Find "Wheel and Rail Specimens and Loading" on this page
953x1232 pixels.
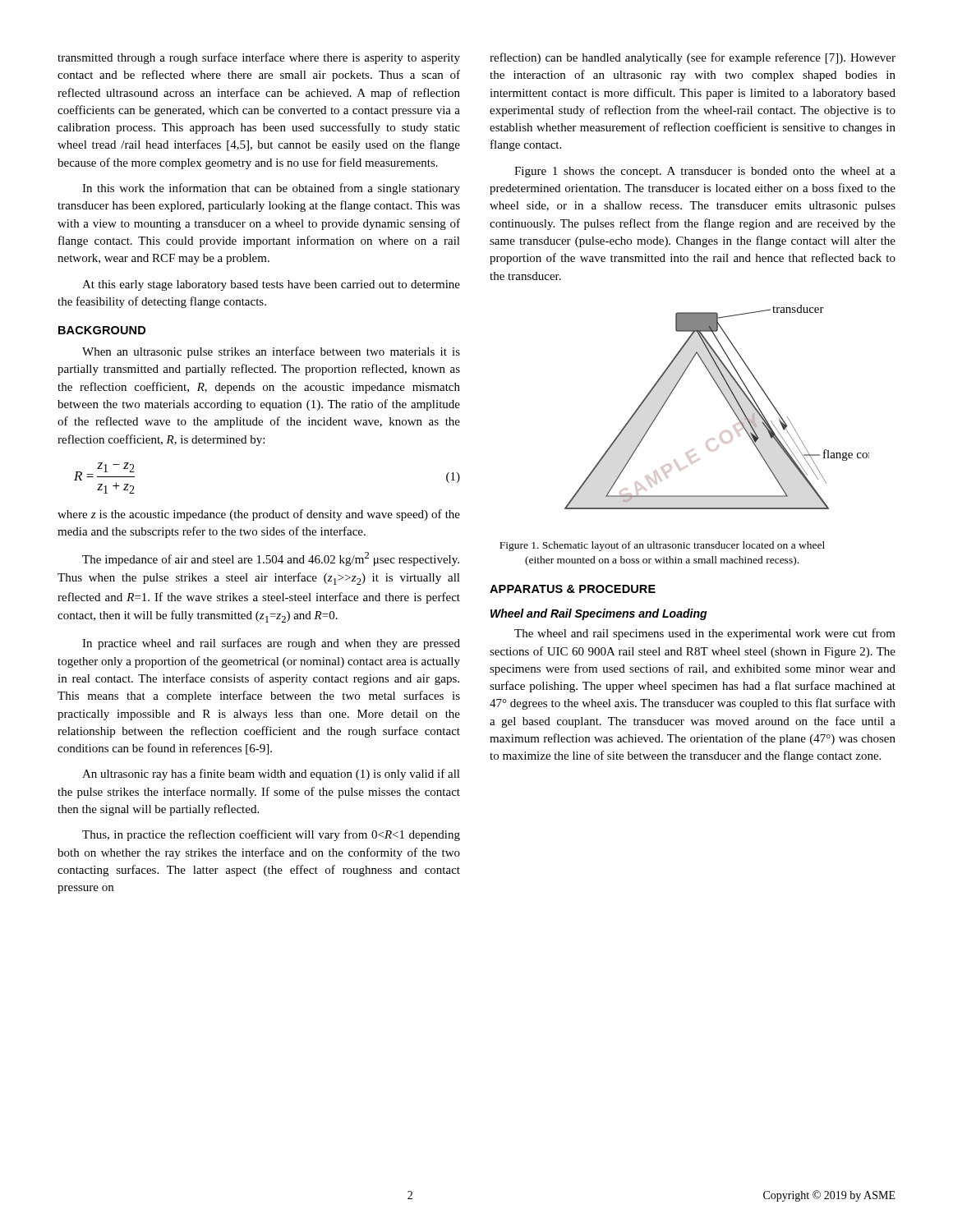coord(598,614)
